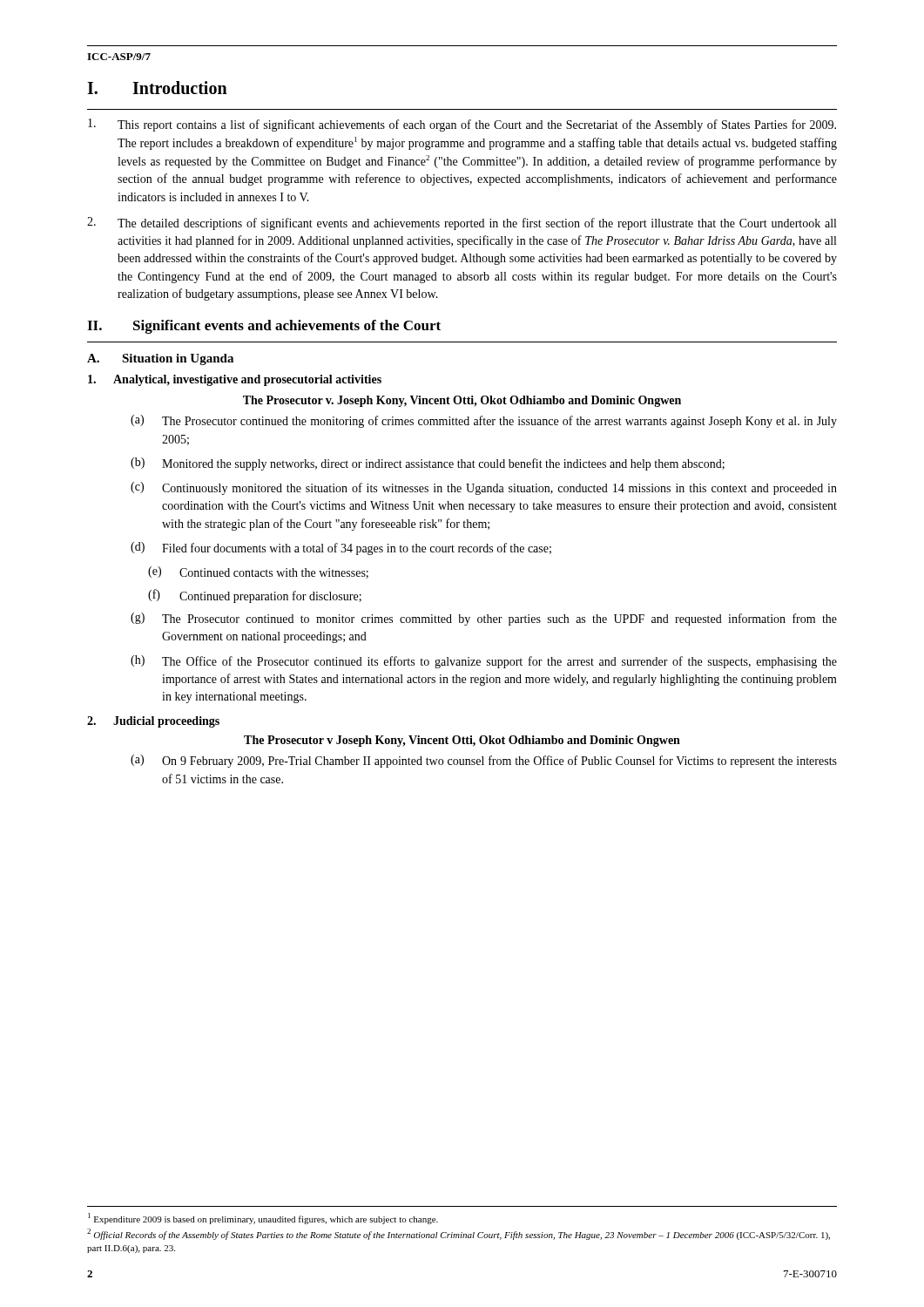Select the section header with the text "A. Situation in Uganda"
The image size is (924, 1307).
tap(160, 359)
